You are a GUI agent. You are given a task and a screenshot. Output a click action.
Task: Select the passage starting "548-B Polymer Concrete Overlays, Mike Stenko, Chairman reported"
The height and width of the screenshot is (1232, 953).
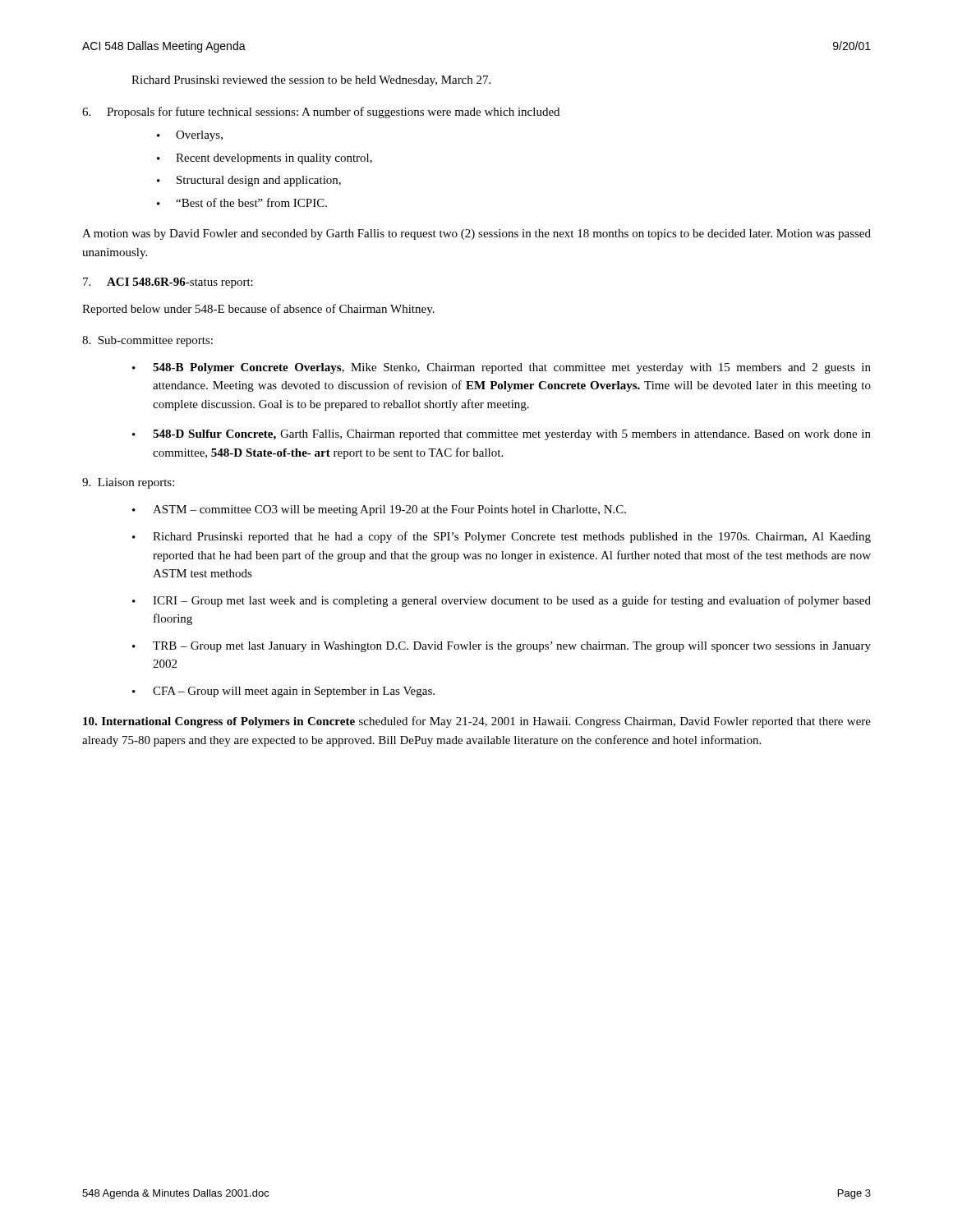(501, 385)
